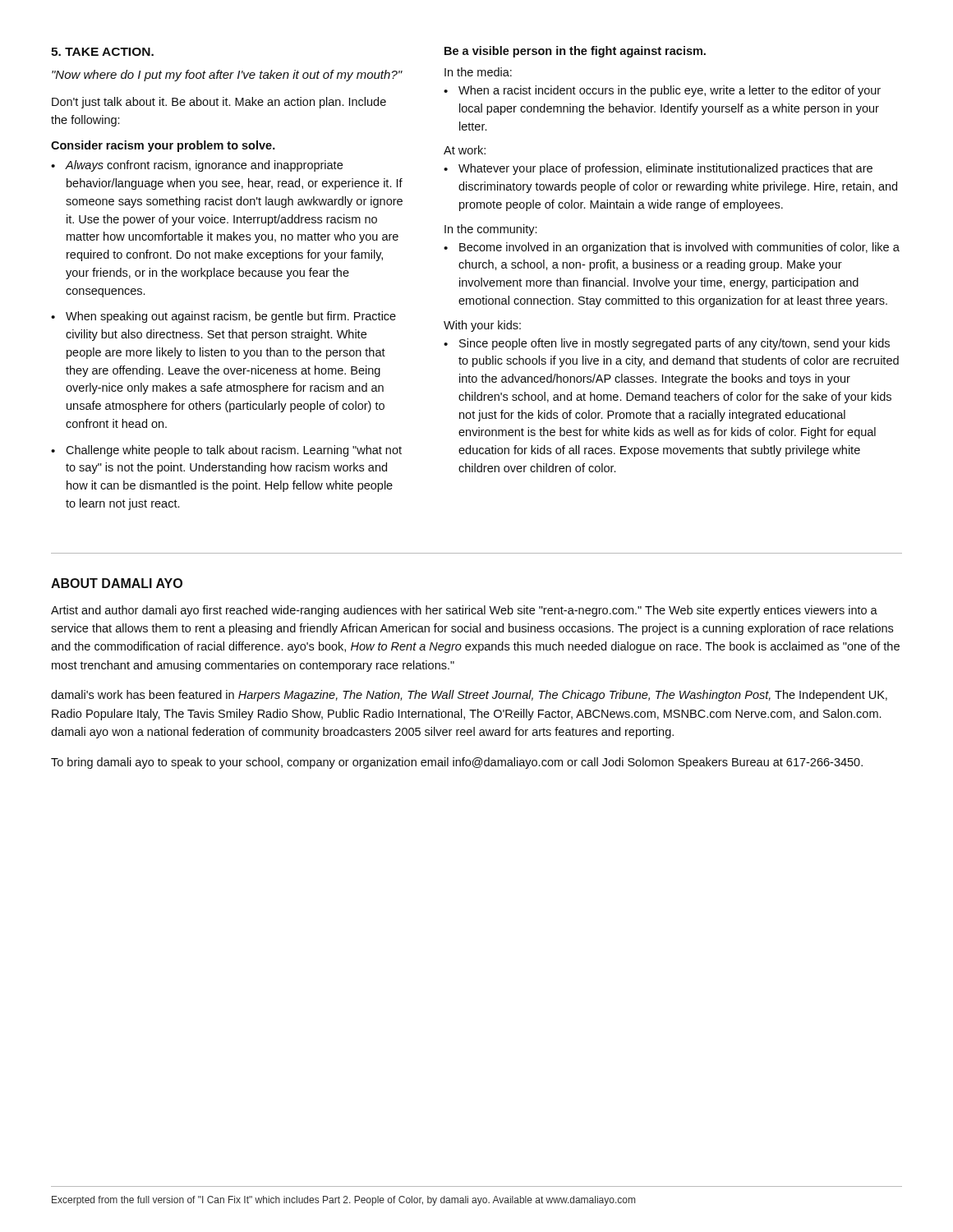Viewport: 953px width, 1232px height.
Task: Find the text starting "With your kids:"
Action: [x=483, y=325]
